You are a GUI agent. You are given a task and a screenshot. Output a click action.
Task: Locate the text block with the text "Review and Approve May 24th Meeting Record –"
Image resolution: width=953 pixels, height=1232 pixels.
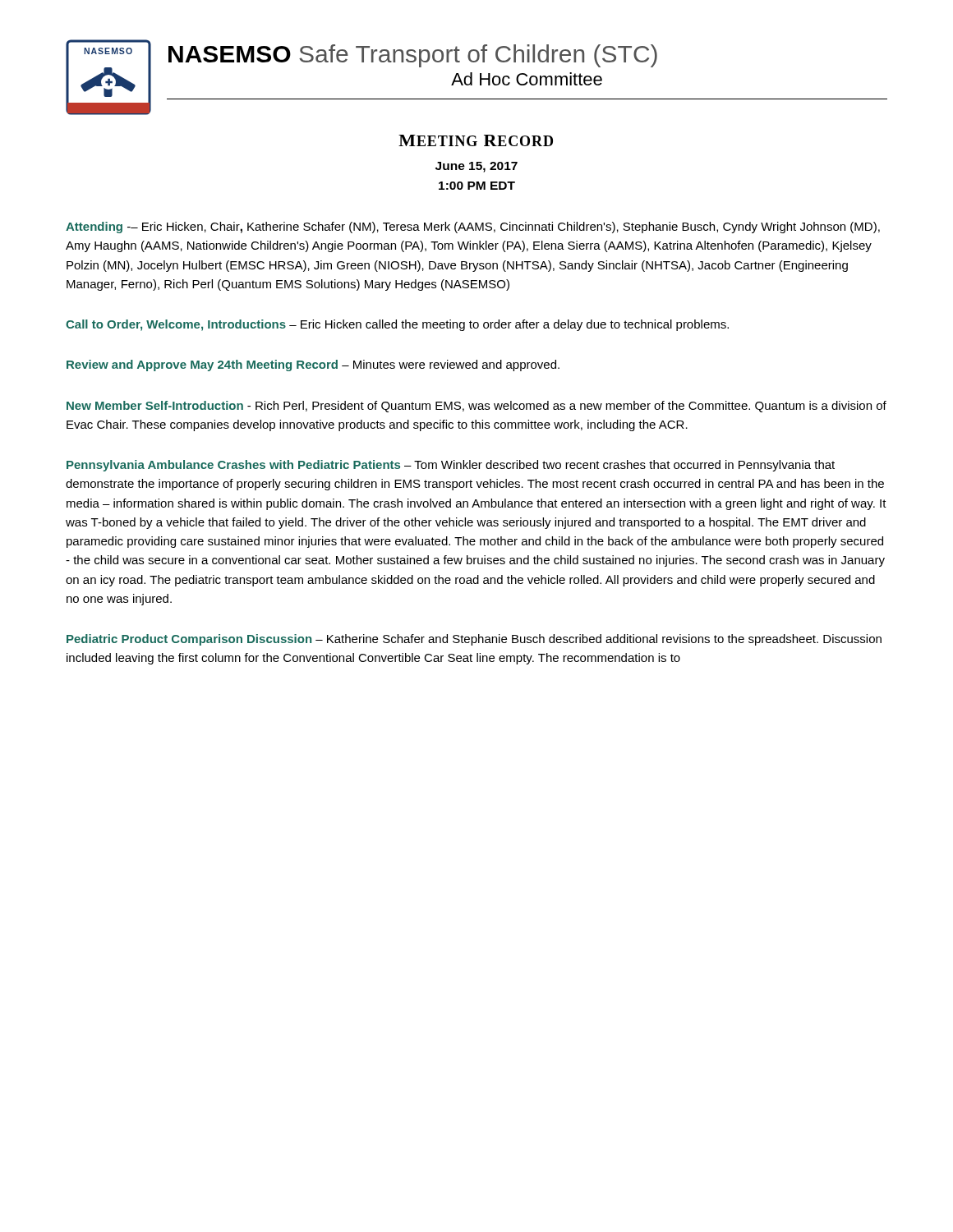[313, 364]
